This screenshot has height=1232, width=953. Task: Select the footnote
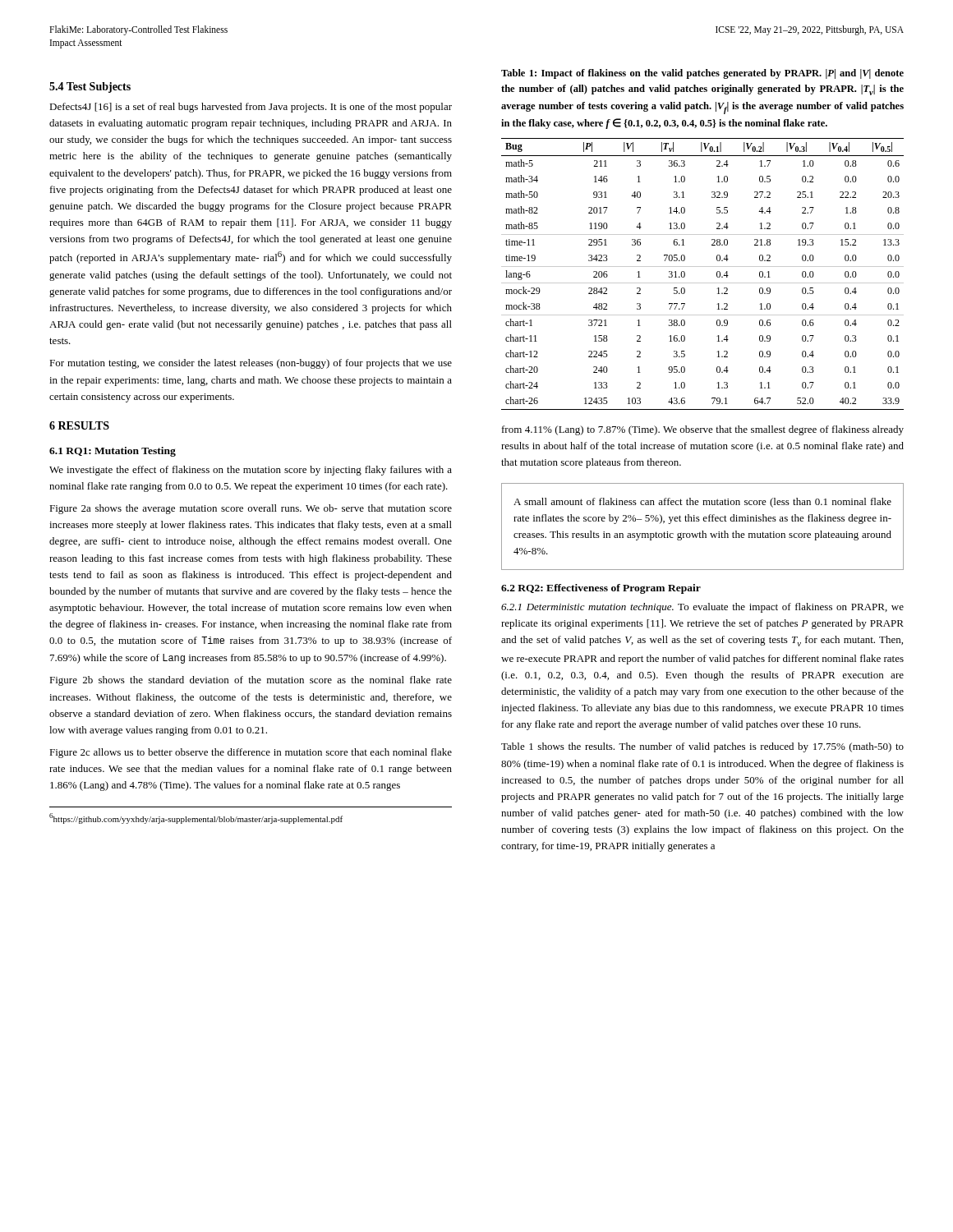click(196, 818)
